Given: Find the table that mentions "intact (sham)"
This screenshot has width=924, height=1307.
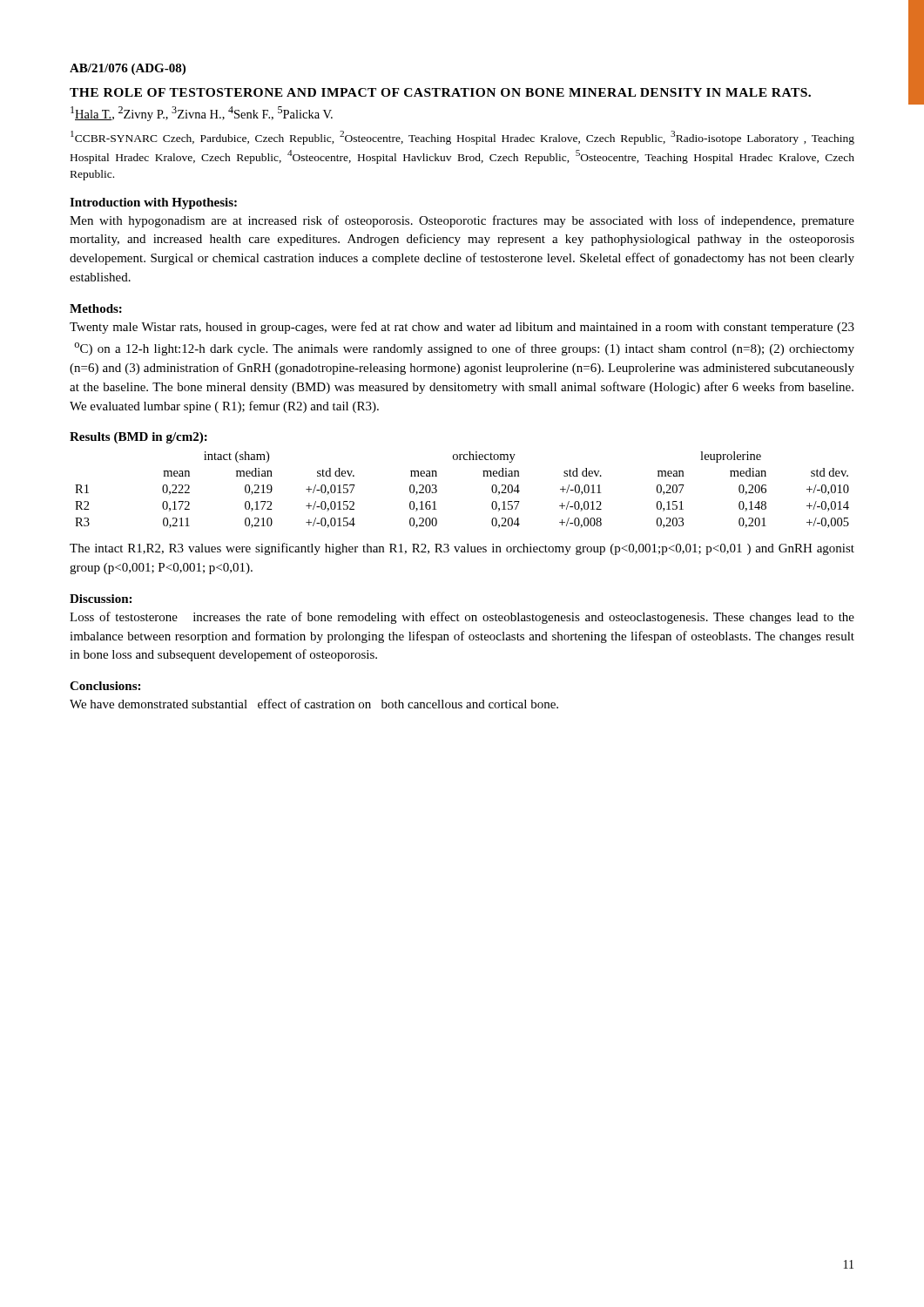Looking at the screenshot, I should pyautogui.click(x=462, y=489).
